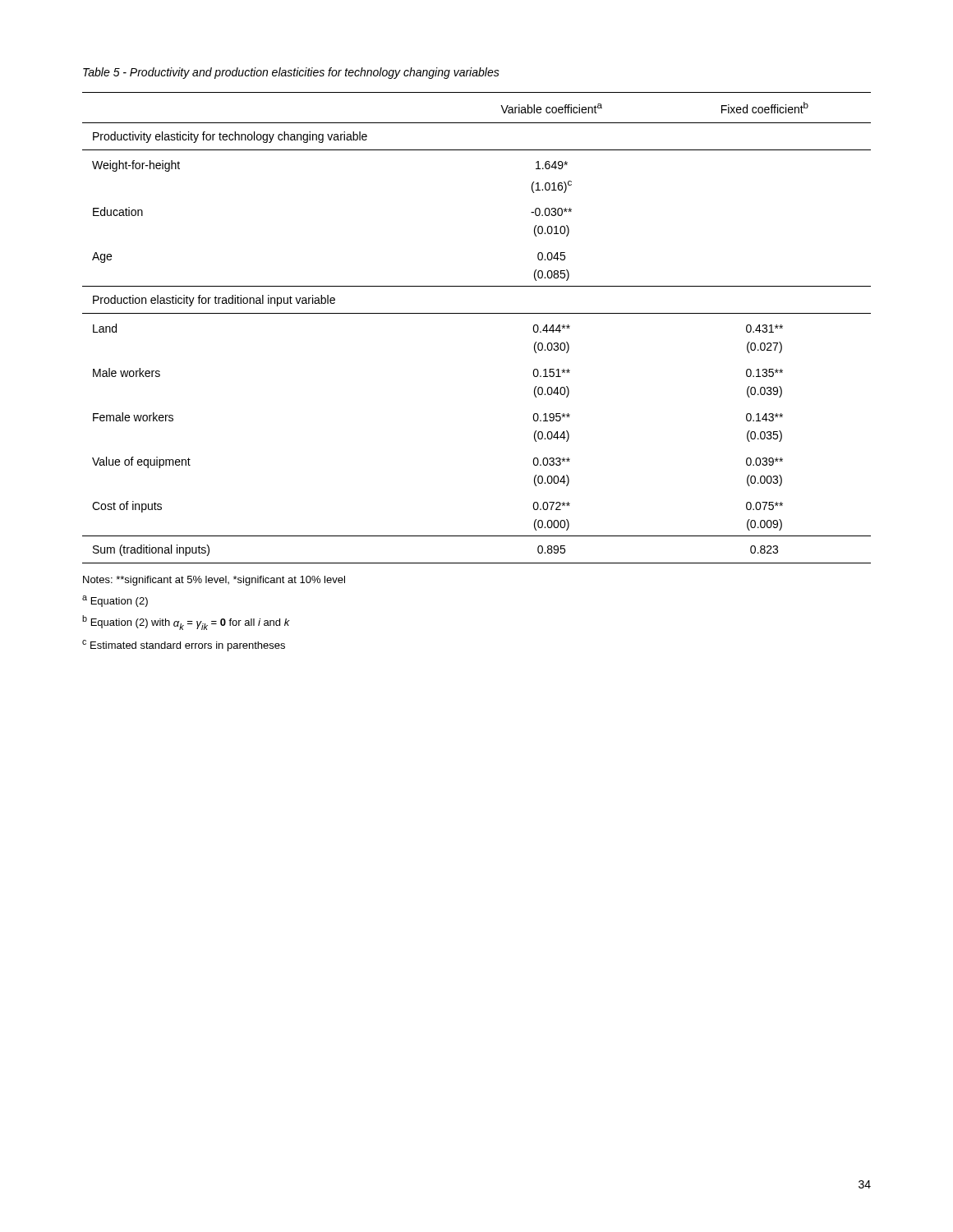Find the table that mentions "Sum (traditional inputs)"

point(476,328)
